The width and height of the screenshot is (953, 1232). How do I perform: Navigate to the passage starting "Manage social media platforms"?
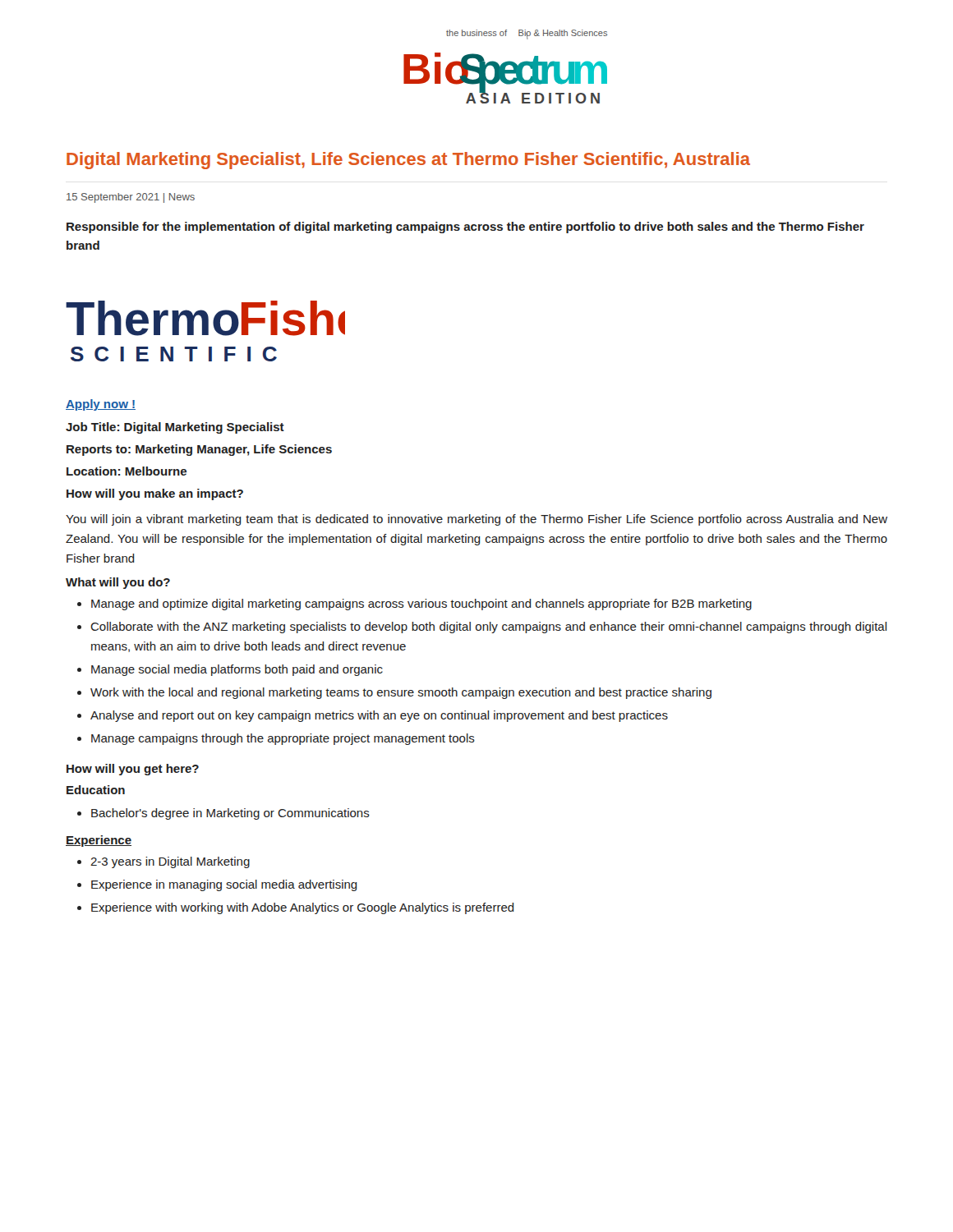pos(237,669)
